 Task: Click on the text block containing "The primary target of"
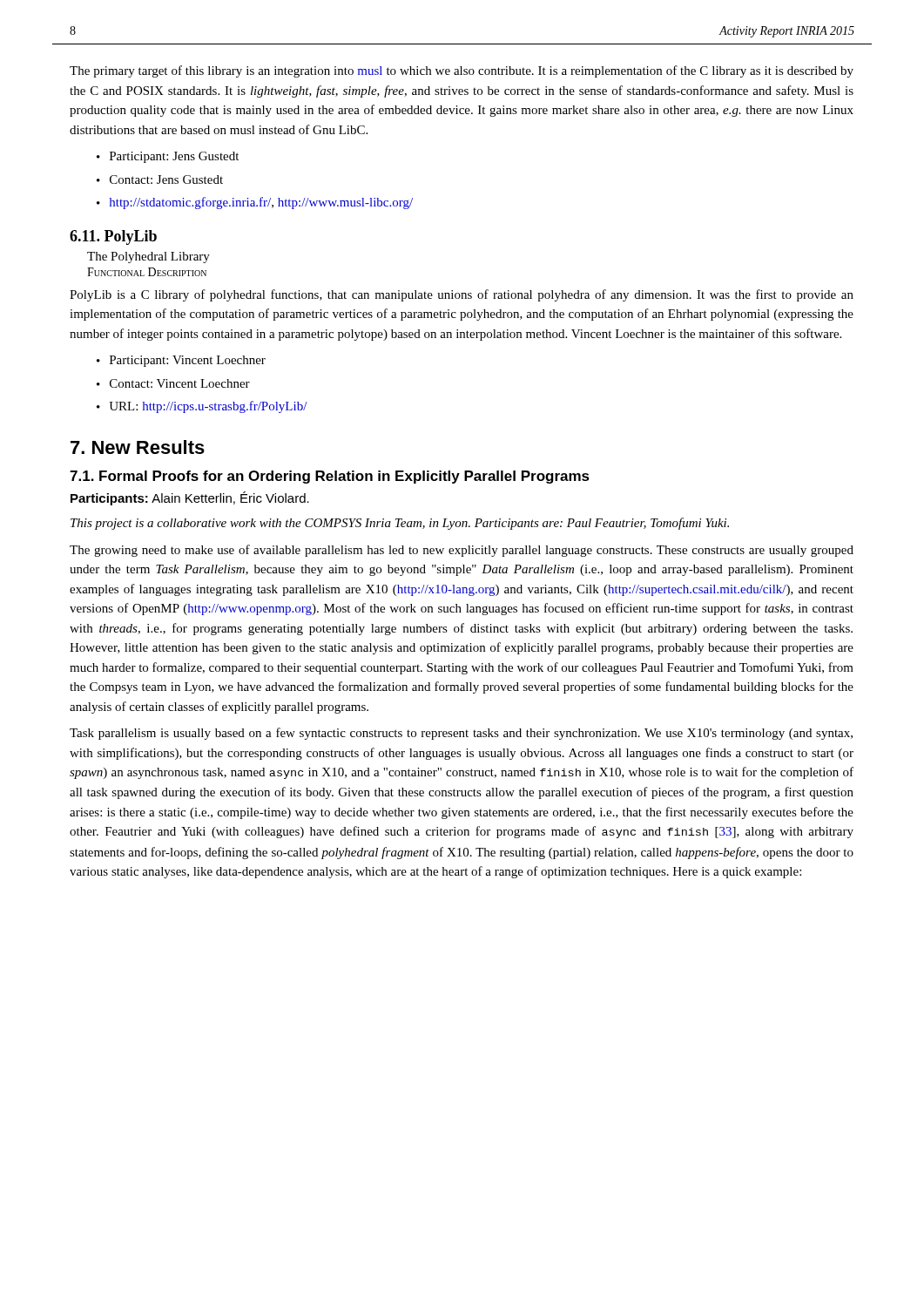click(462, 100)
